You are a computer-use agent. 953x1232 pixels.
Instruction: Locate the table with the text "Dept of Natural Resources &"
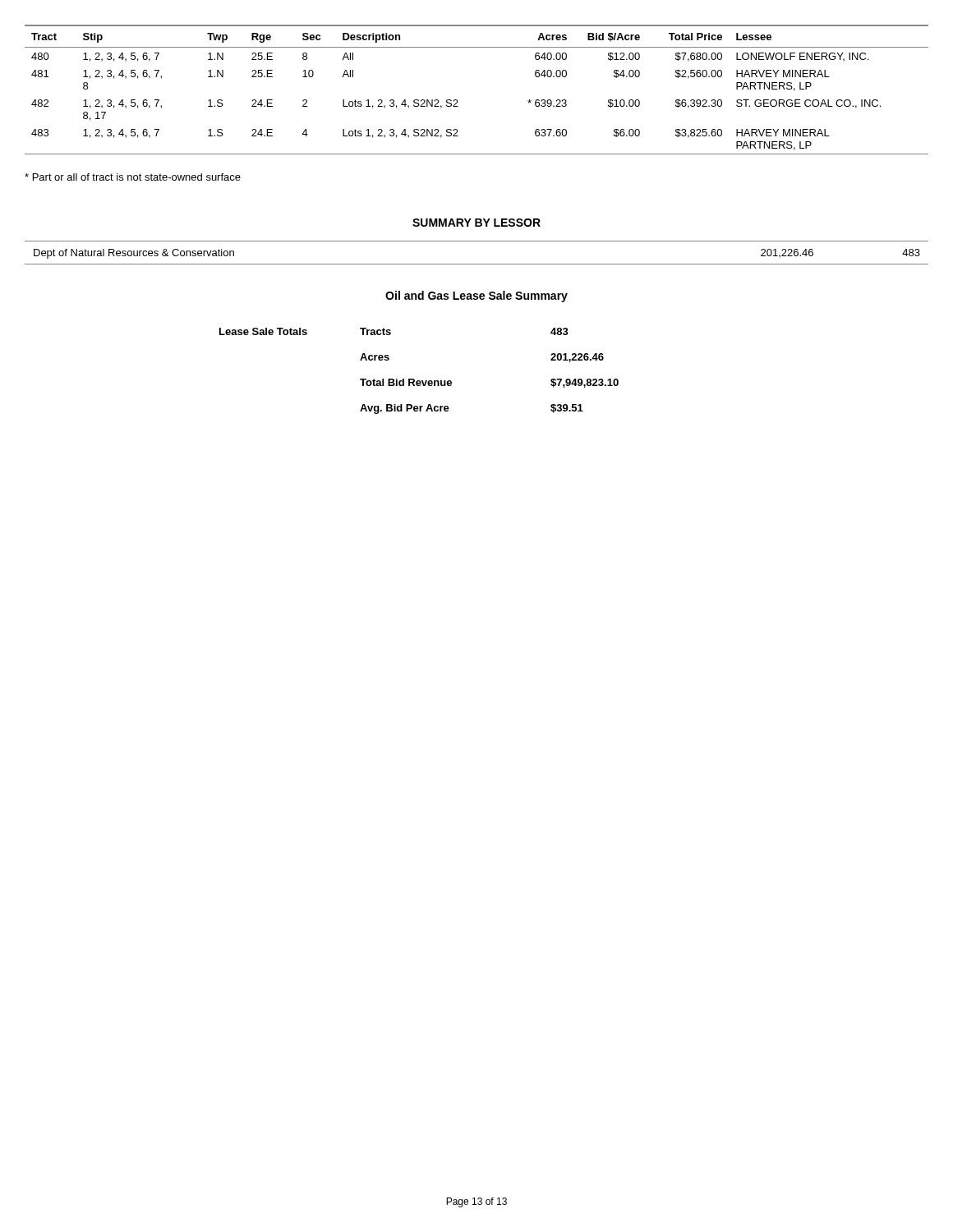pyautogui.click(x=476, y=253)
